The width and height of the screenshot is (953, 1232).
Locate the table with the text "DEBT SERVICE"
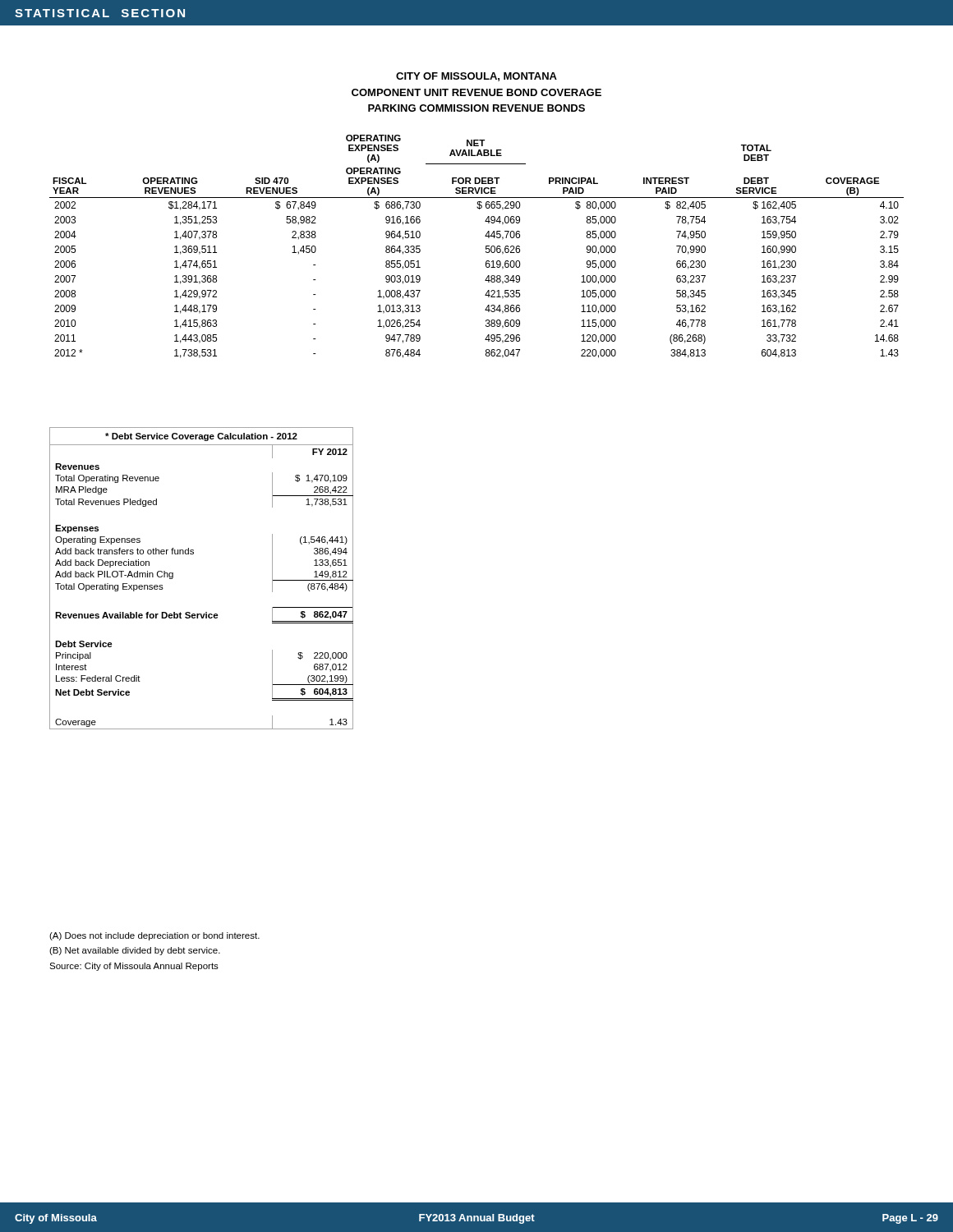coord(476,246)
